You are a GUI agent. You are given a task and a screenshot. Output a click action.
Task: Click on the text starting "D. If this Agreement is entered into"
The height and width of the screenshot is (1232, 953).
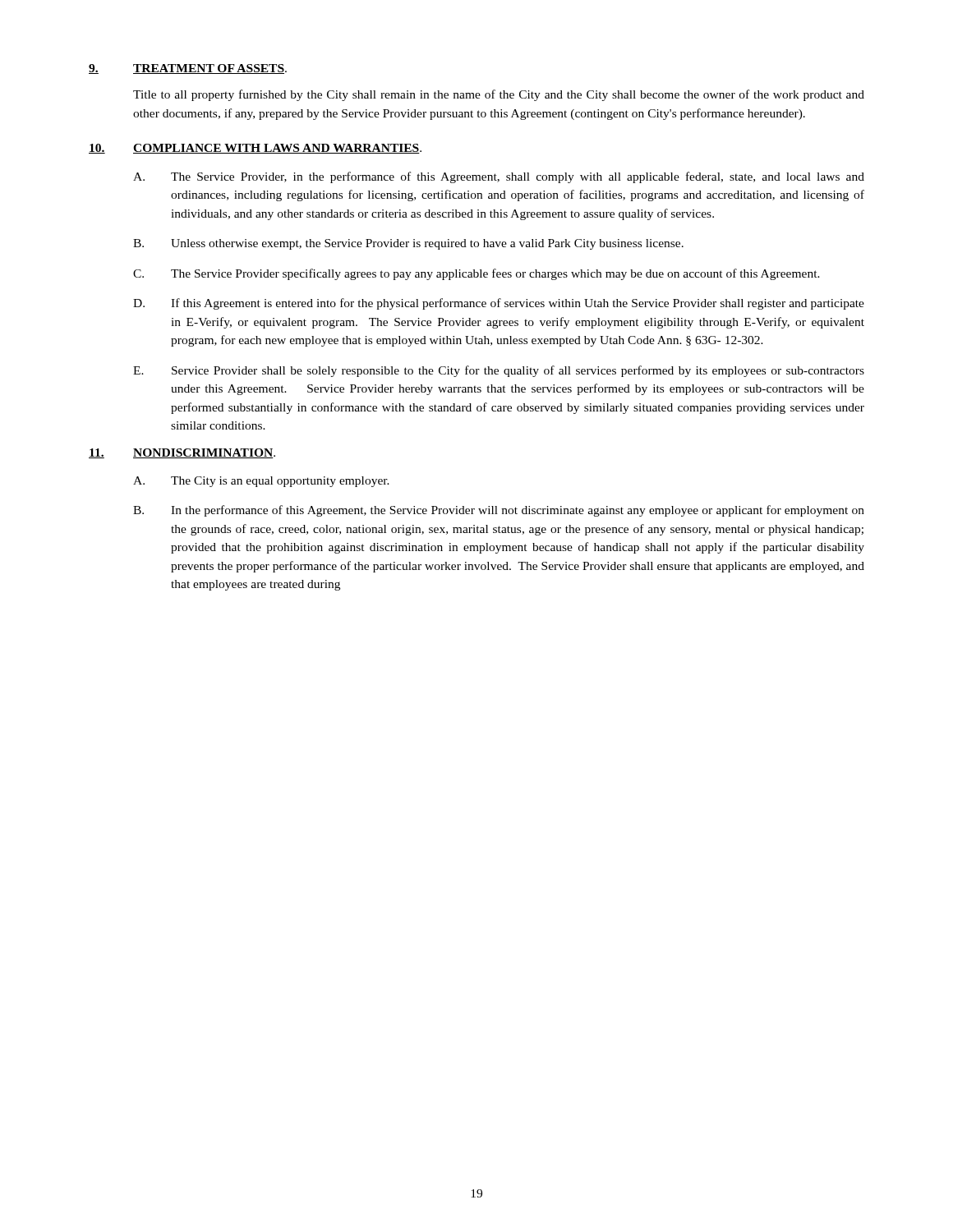[x=499, y=322]
